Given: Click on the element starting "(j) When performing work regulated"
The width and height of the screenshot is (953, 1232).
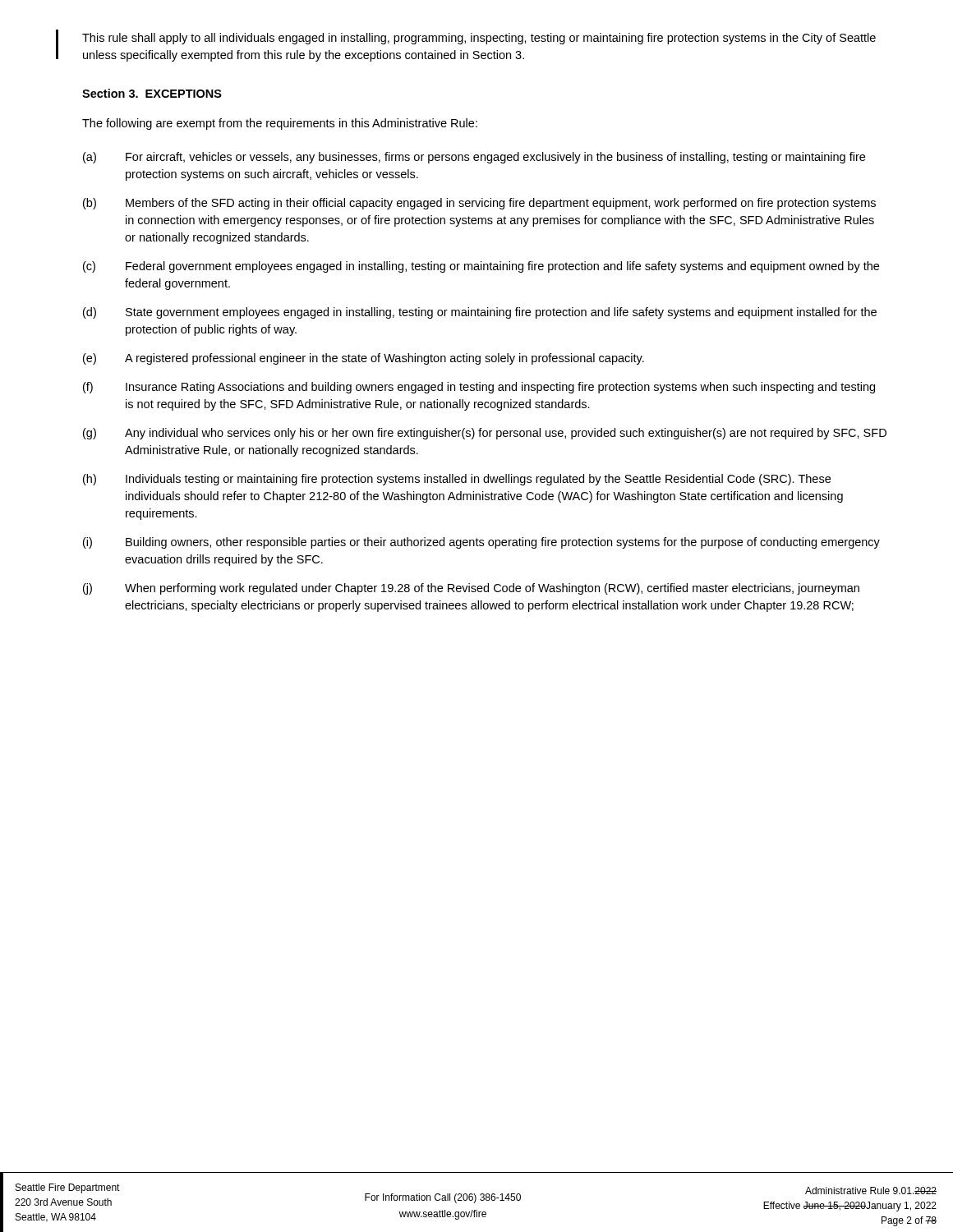Looking at the screenshot, I should tap(485, 597).
